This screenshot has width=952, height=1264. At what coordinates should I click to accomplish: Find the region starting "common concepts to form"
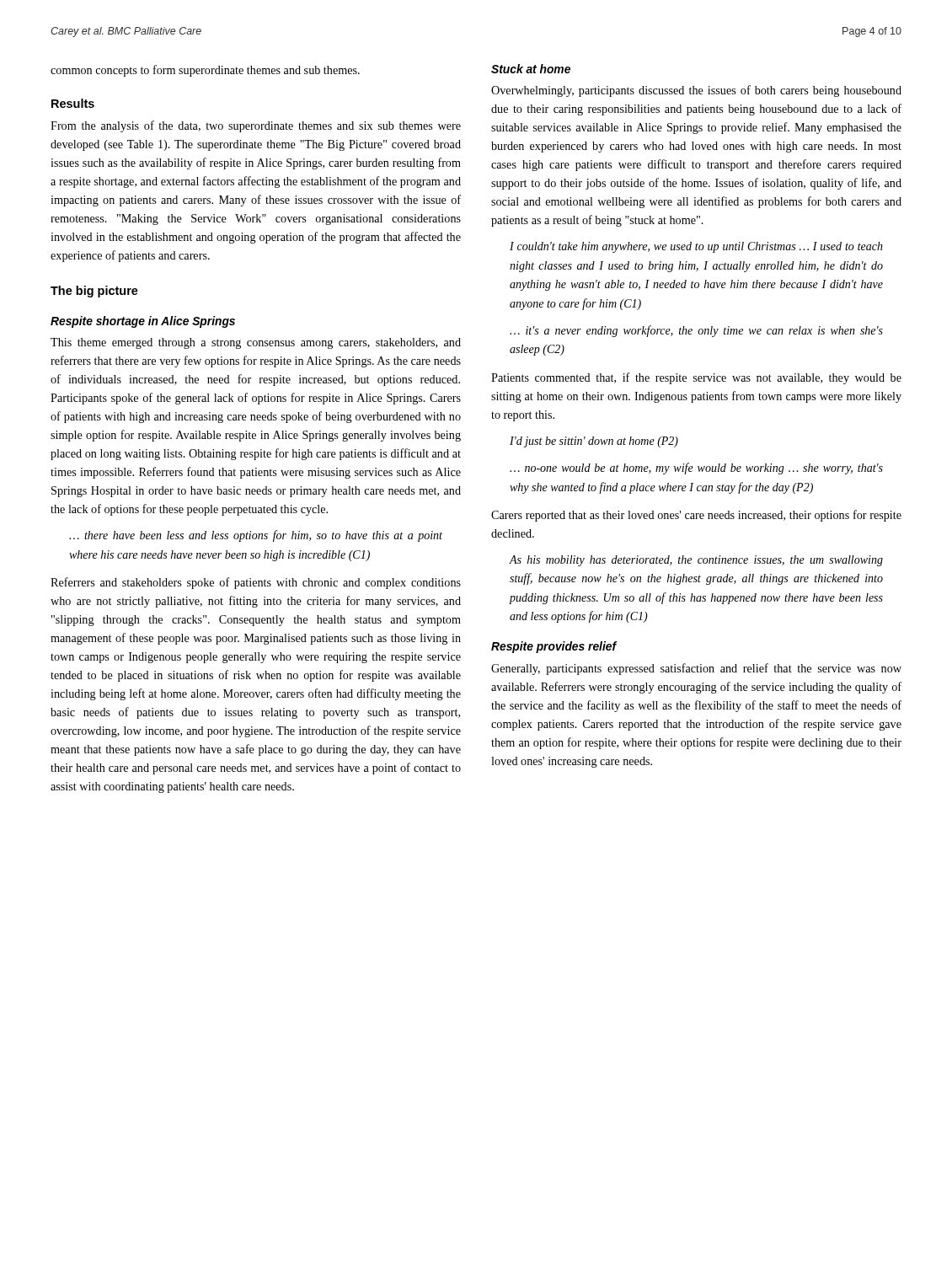pos(205,70)
